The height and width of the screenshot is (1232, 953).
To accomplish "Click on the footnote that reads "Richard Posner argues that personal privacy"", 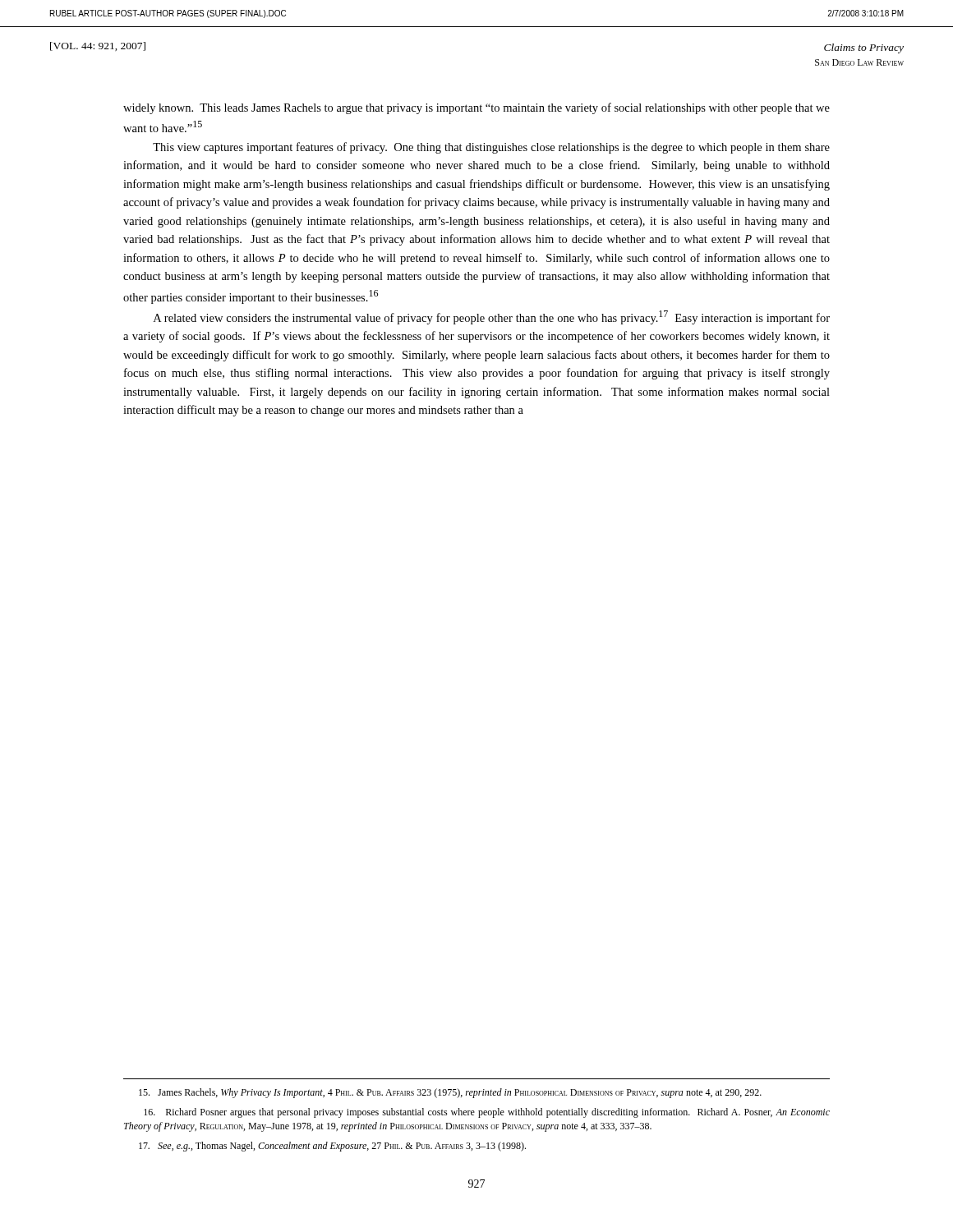I will (x=476, y=1119).
